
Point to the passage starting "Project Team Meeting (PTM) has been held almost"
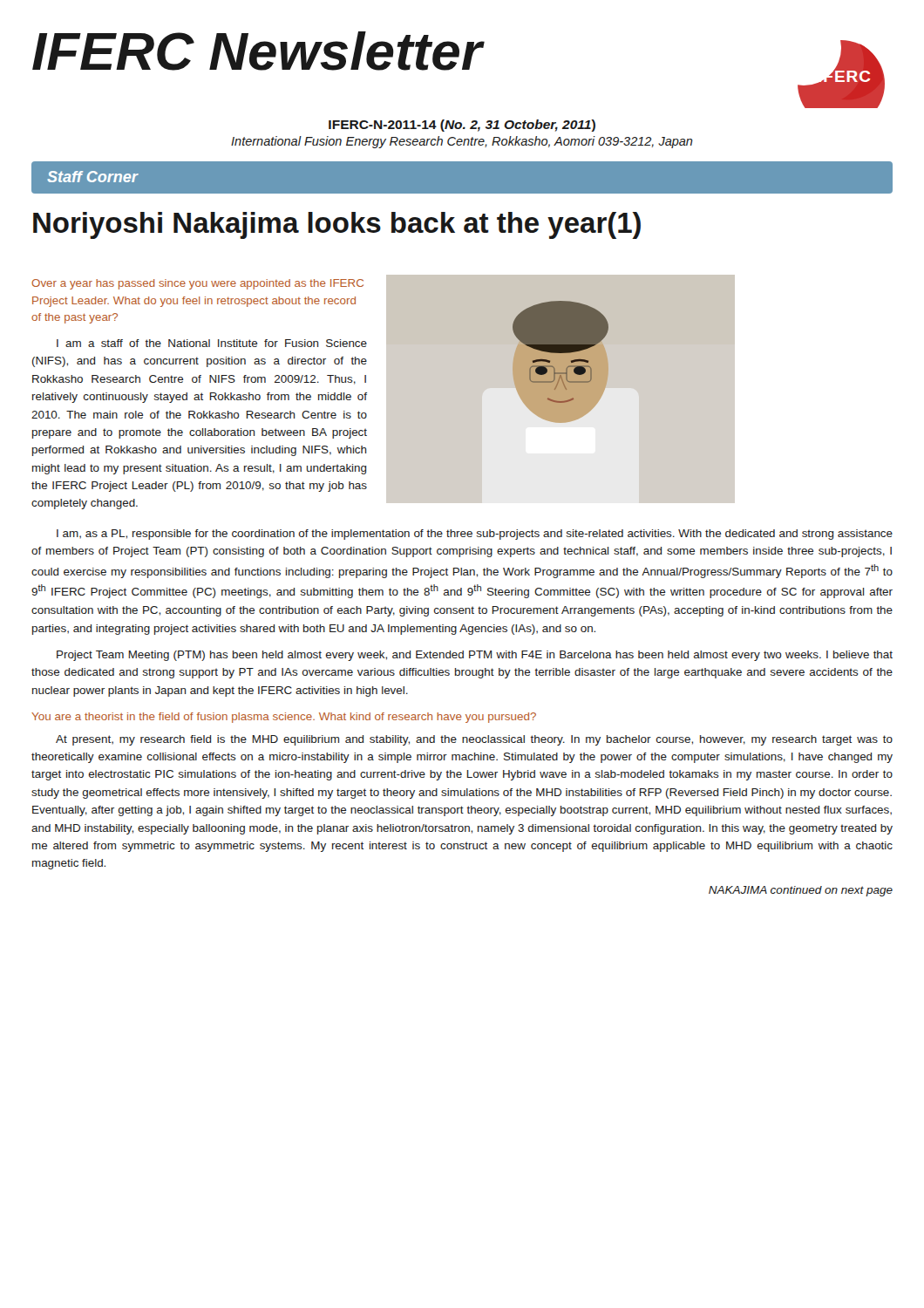pyautogui.click(x=462, y=672)
